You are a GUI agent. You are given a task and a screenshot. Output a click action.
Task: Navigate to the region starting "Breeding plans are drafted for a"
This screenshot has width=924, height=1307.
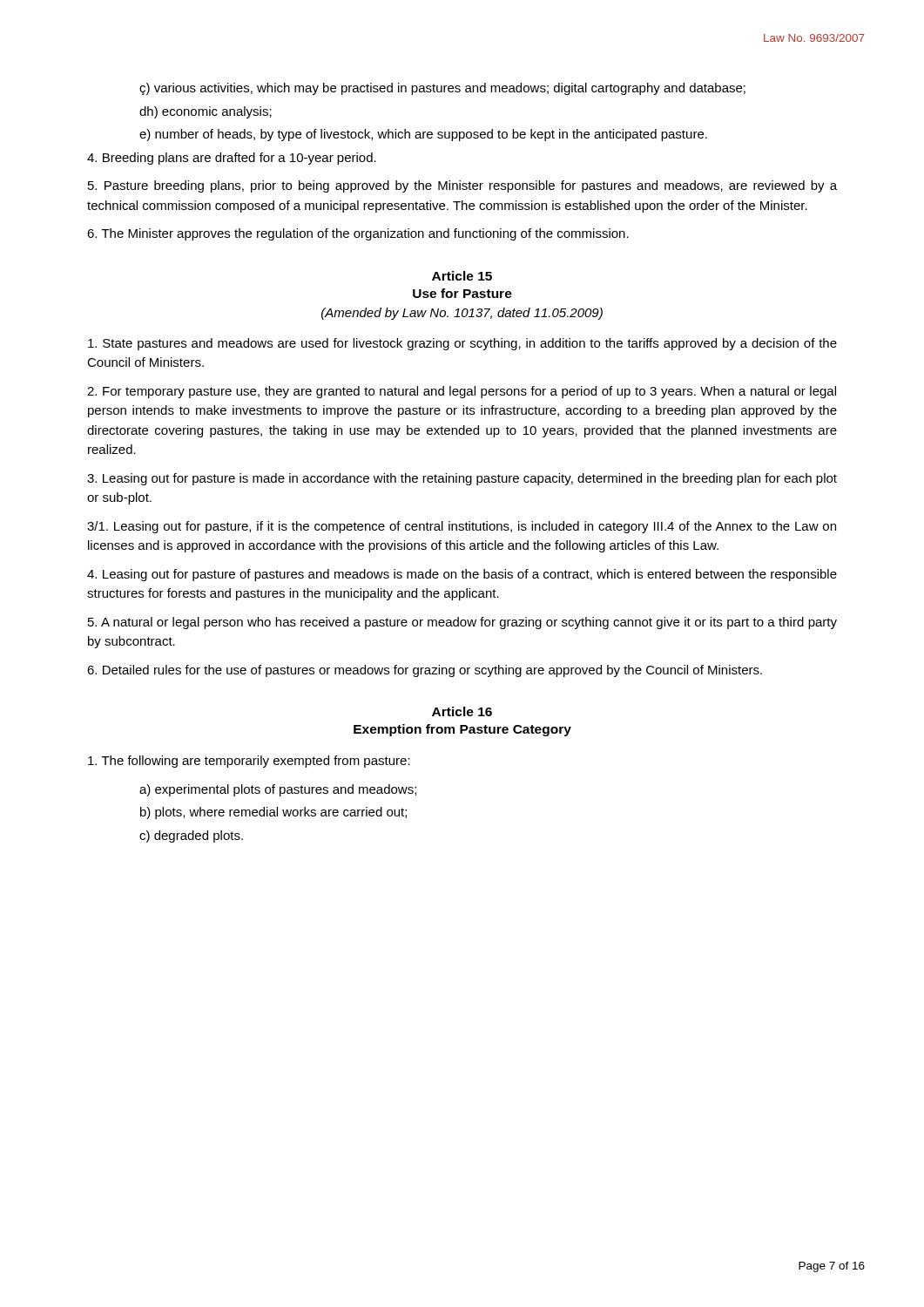click(232, 157)
